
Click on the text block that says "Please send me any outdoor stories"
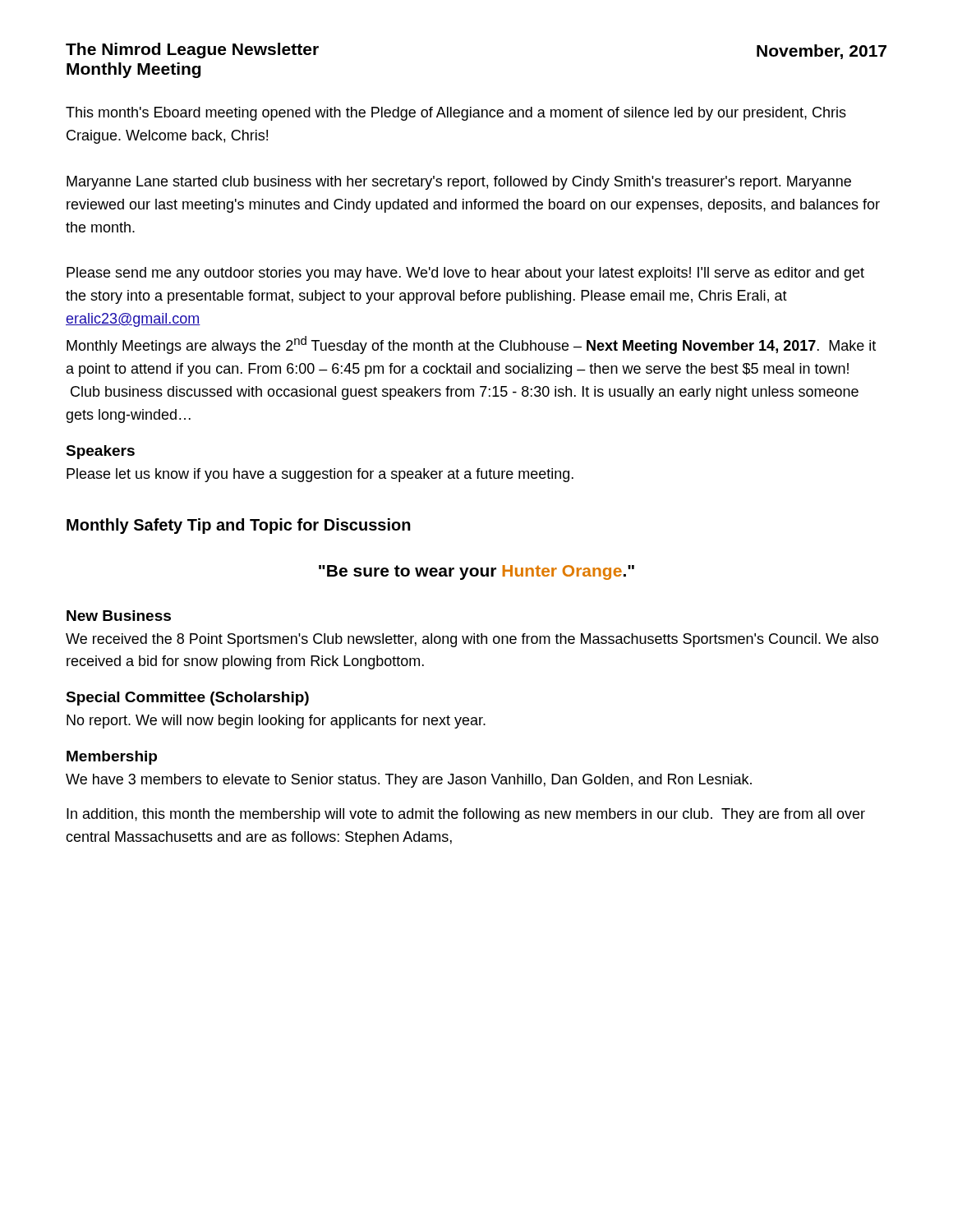[x=471, y=344]
